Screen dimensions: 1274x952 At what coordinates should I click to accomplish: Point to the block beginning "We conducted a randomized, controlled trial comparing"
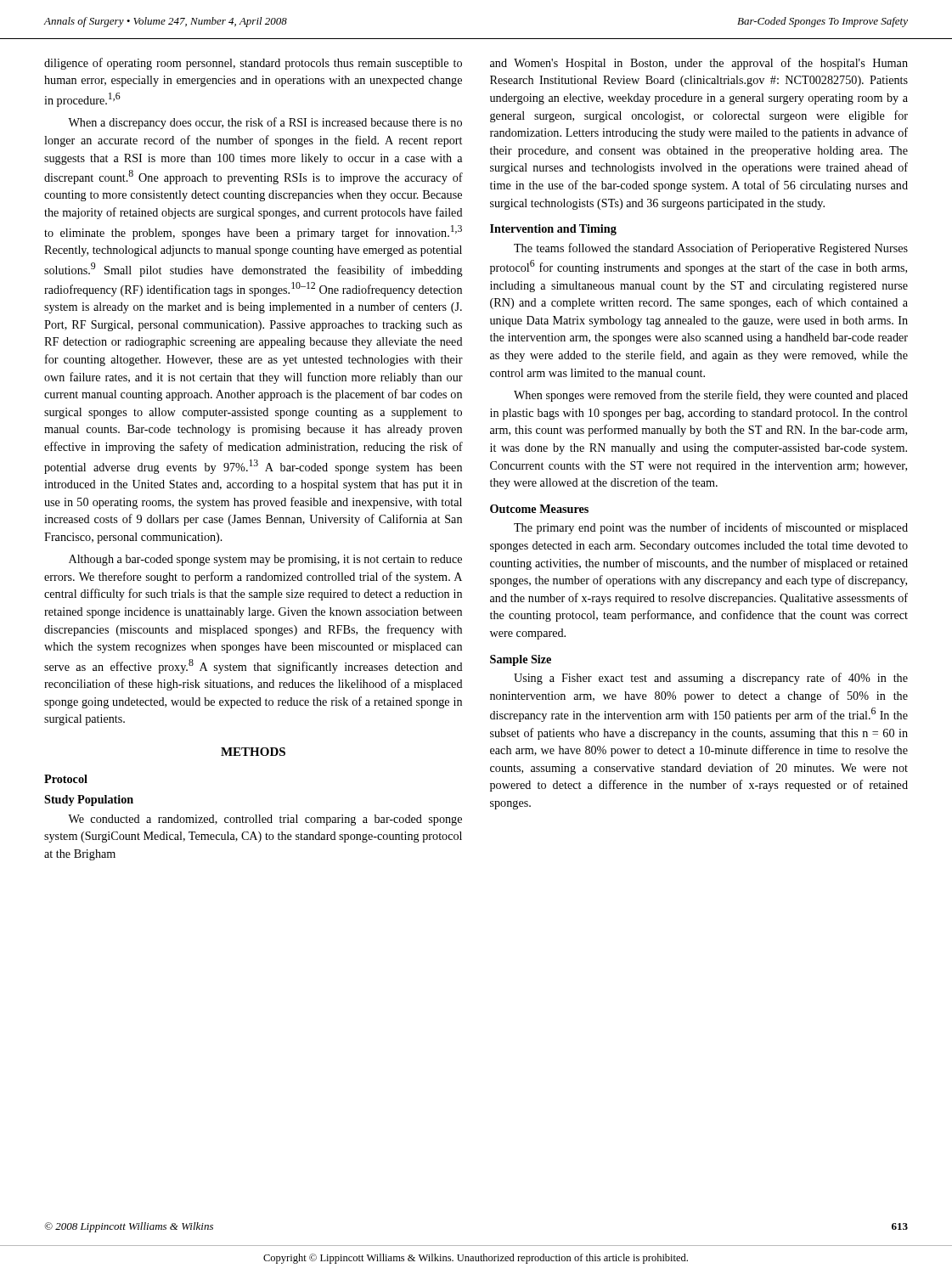pos(253,836)
